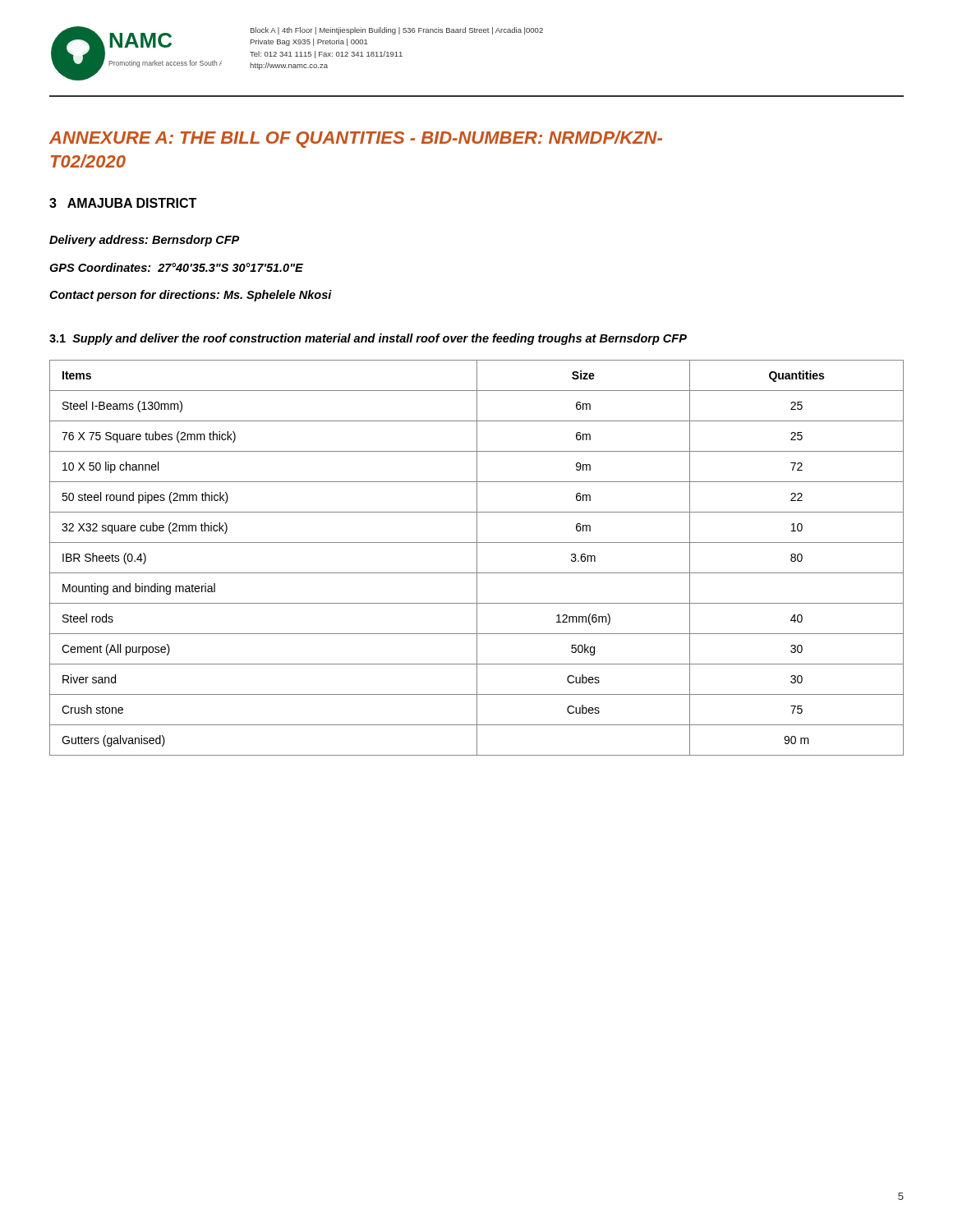Image resolution: width=953 pixels, height=1232 pixels.
Task: Find "3 AMAJUBA DISTRICT" on this page
Action: coord(123,203)
